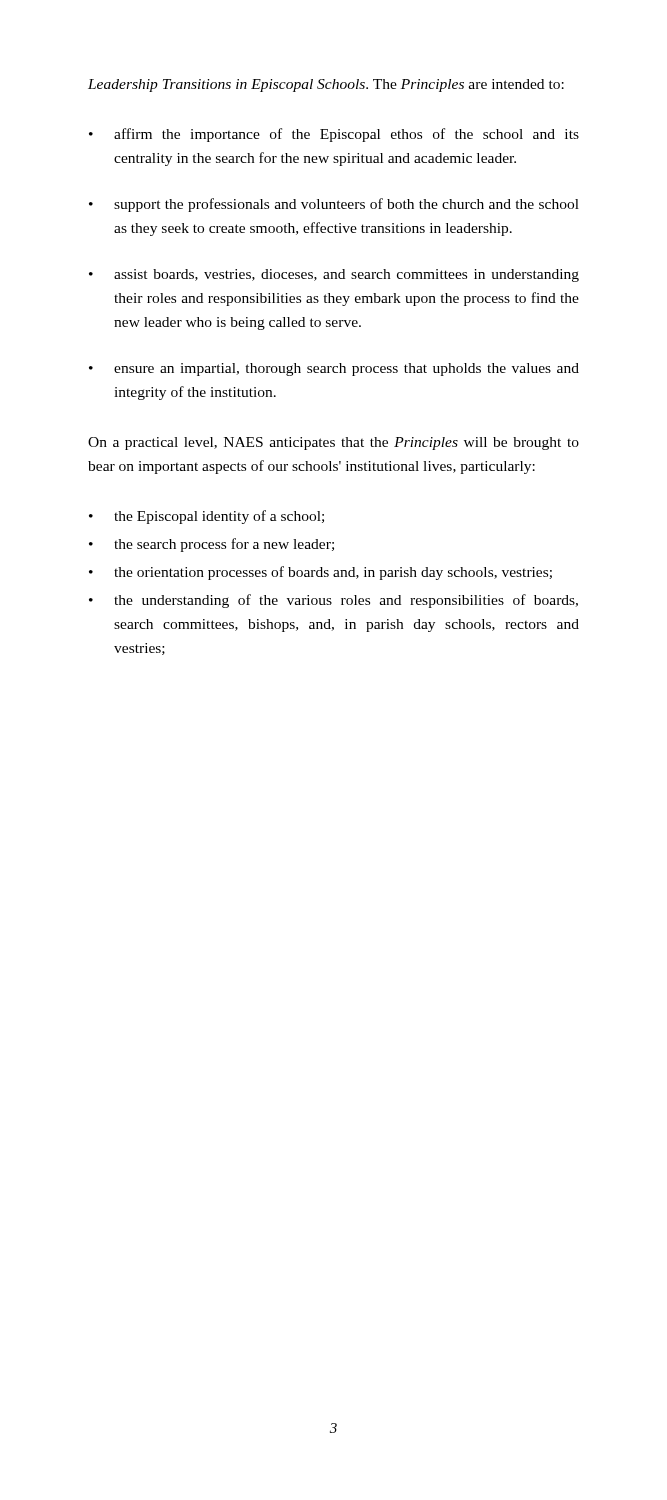This screenshot has height=1500, width=667.
Task: Locate the block of text that opens with "• affirm the importance of the"
Action: point(334,146)
